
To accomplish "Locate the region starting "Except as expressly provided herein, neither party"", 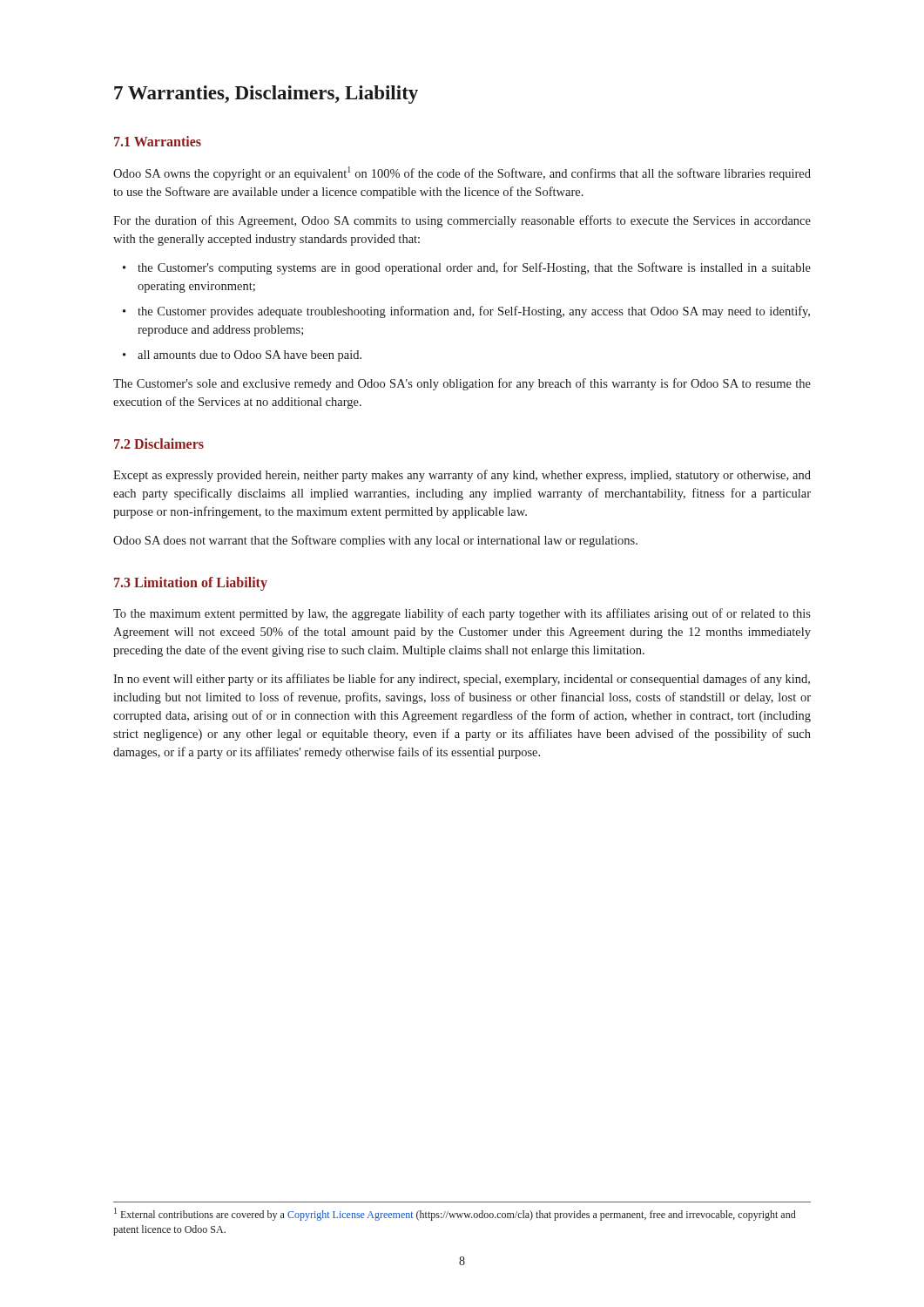I will [462, 494].
